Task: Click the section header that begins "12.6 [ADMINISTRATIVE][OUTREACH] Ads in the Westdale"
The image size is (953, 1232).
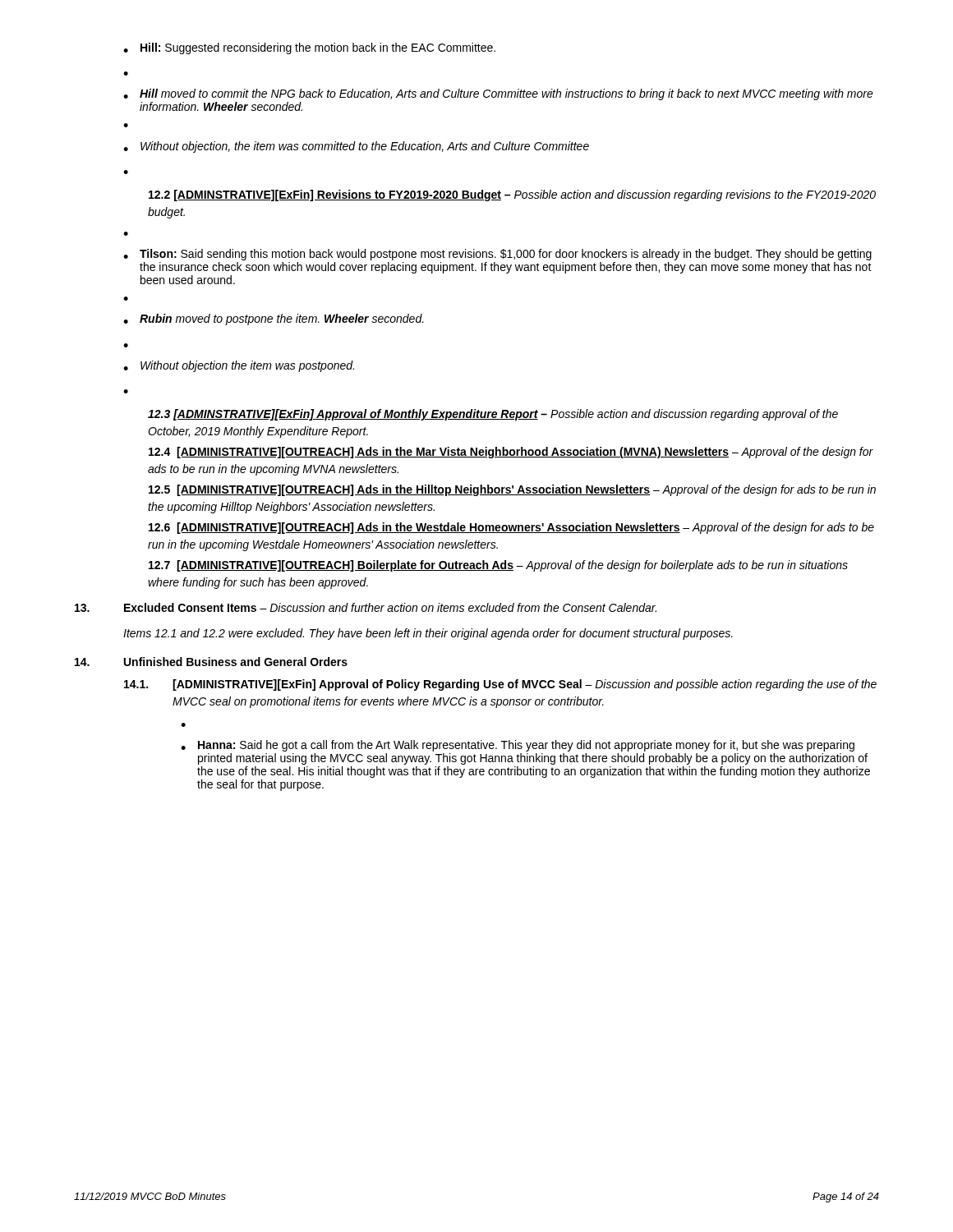Action: (511, 536)
